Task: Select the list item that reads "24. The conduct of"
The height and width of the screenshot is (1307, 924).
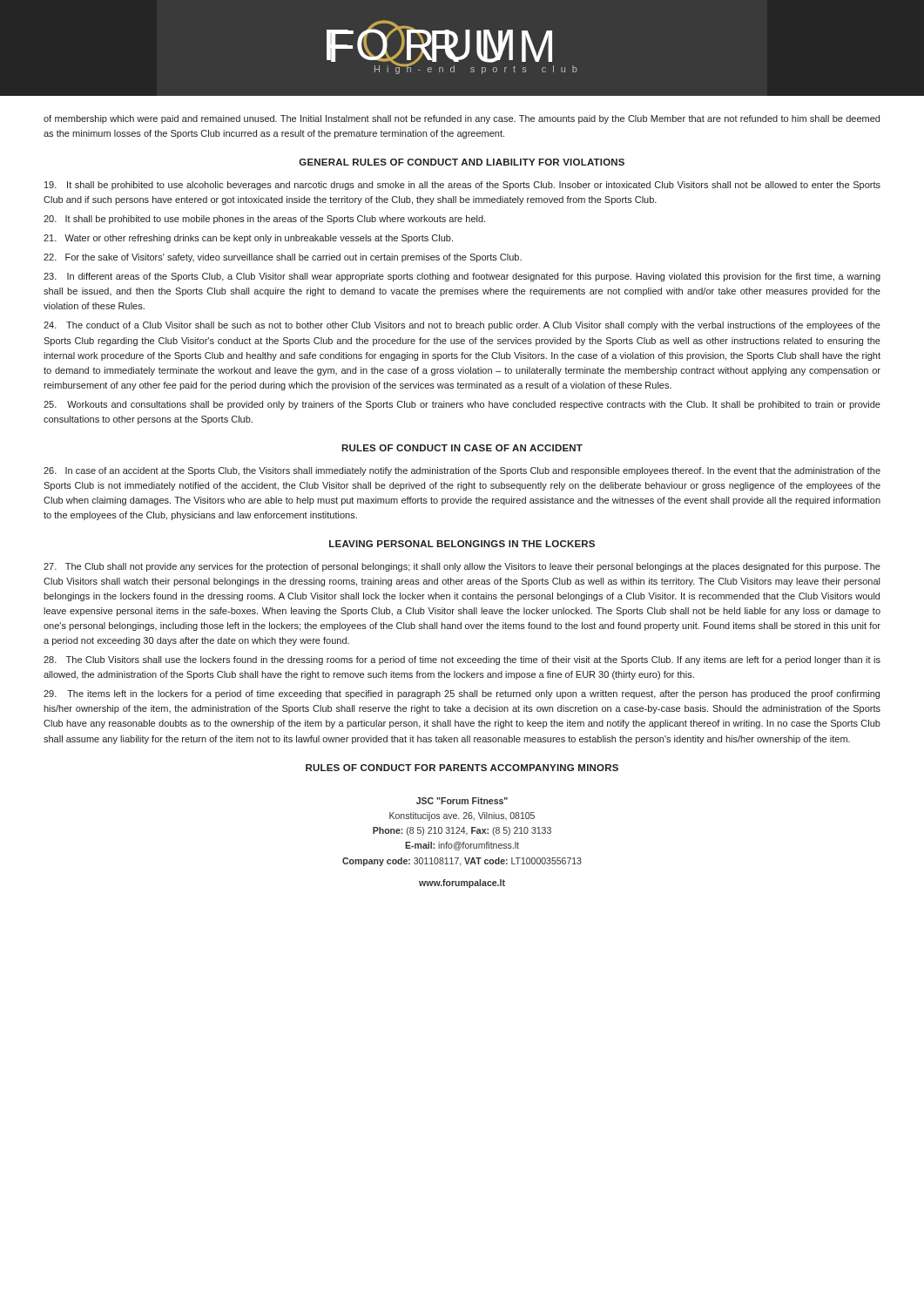Action: pos(462,355)
